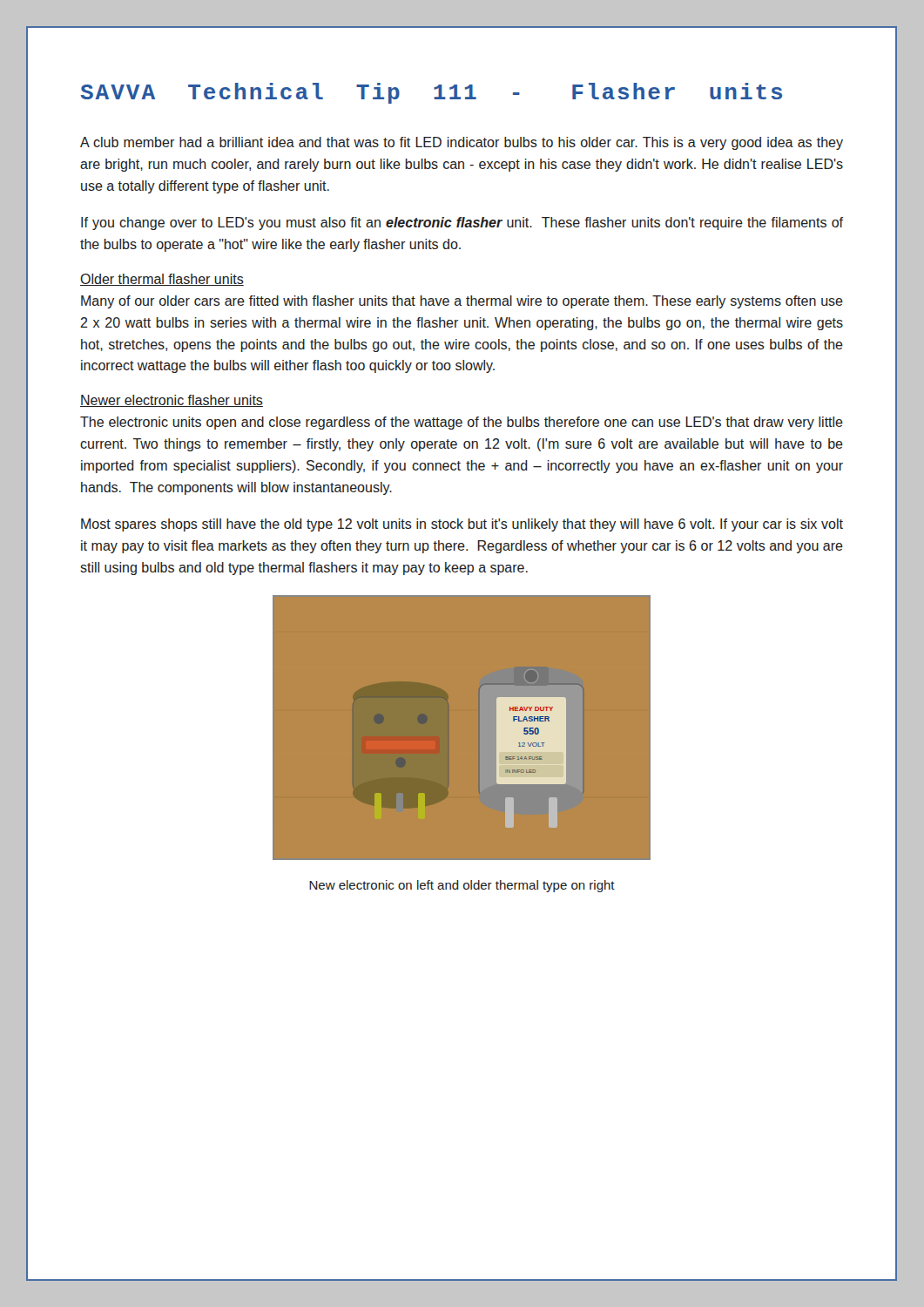
Task: Select the text block containing "The electronic units open and"
Action: tap(462, 455)
